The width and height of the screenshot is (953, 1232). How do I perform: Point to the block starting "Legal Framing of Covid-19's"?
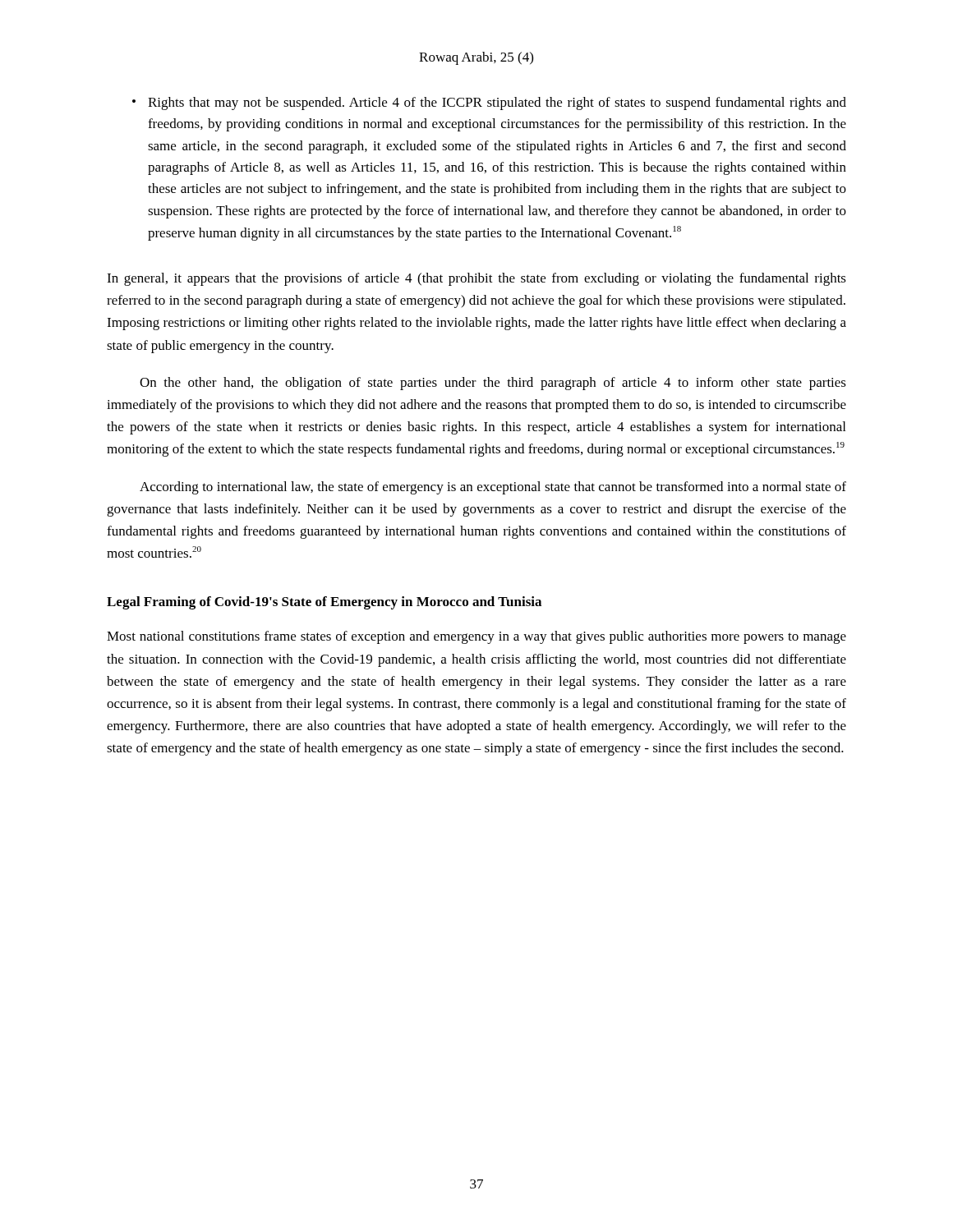(x=324, y=602)
